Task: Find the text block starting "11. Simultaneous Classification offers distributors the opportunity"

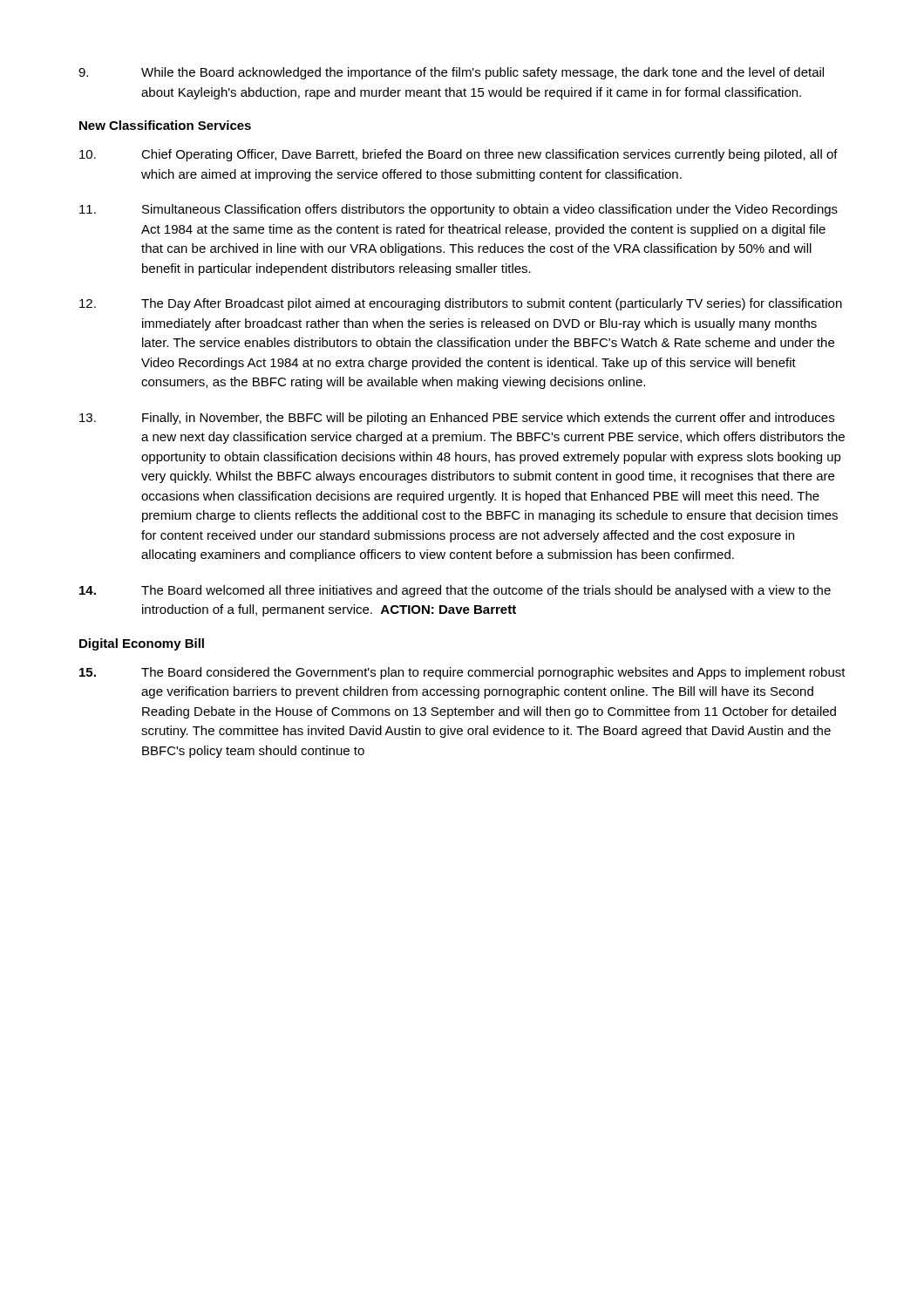Action: click(x=462, y=239)
